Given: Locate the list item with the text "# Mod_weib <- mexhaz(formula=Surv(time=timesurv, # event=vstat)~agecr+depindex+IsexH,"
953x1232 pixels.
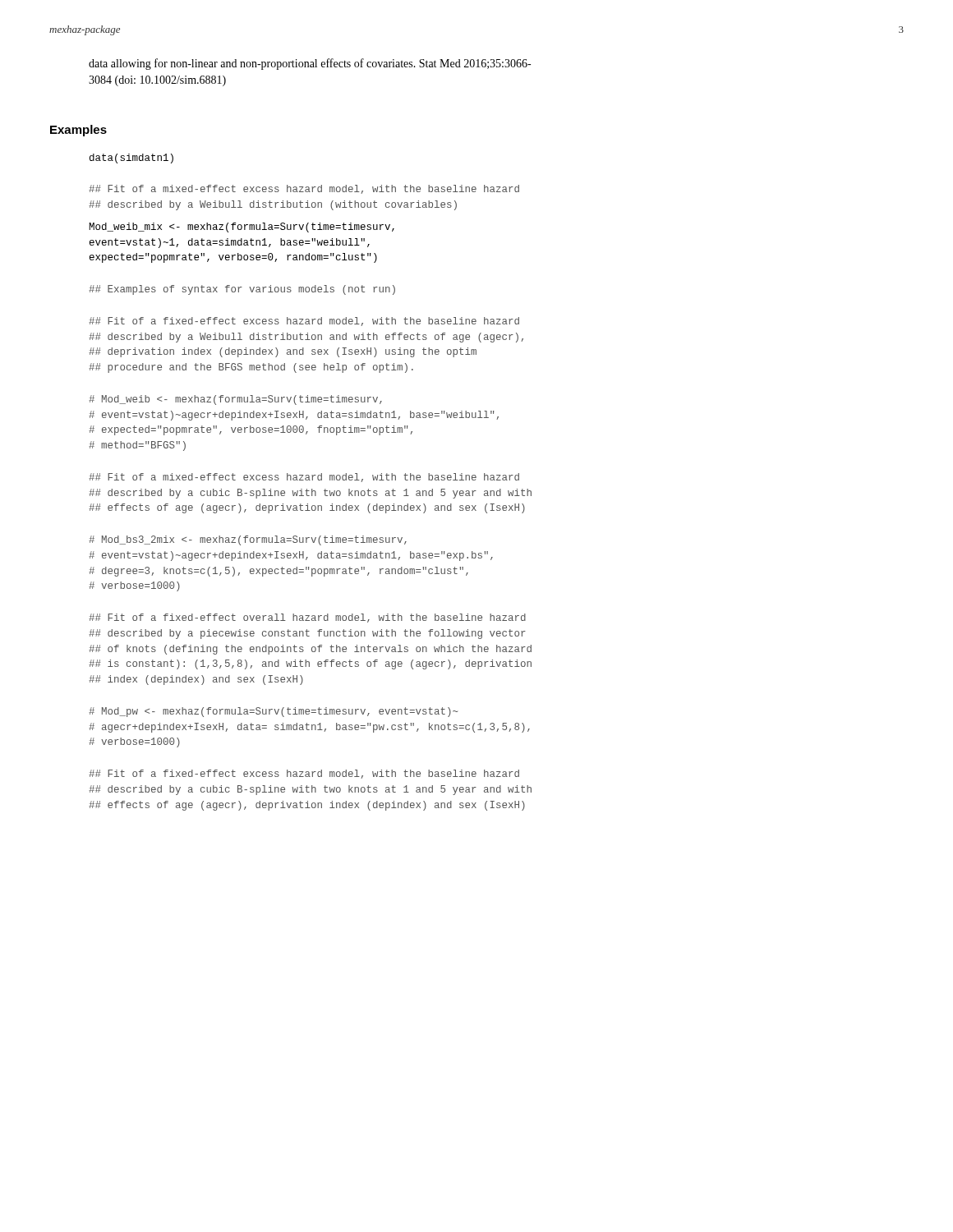Looking at the screenshot, I should tap(295, 423).
